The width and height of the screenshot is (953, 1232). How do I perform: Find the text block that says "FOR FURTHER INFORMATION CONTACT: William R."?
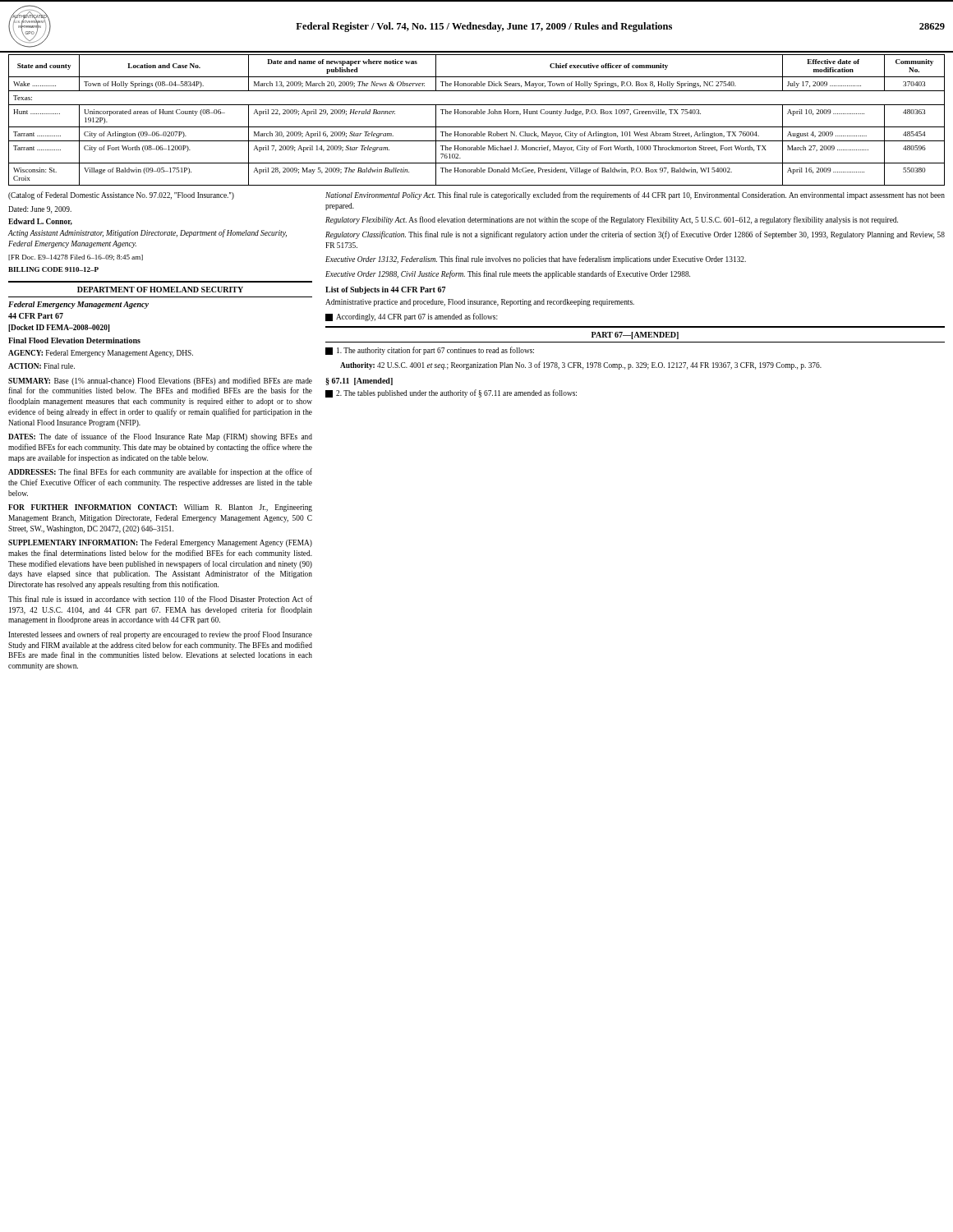coord(160,518)
